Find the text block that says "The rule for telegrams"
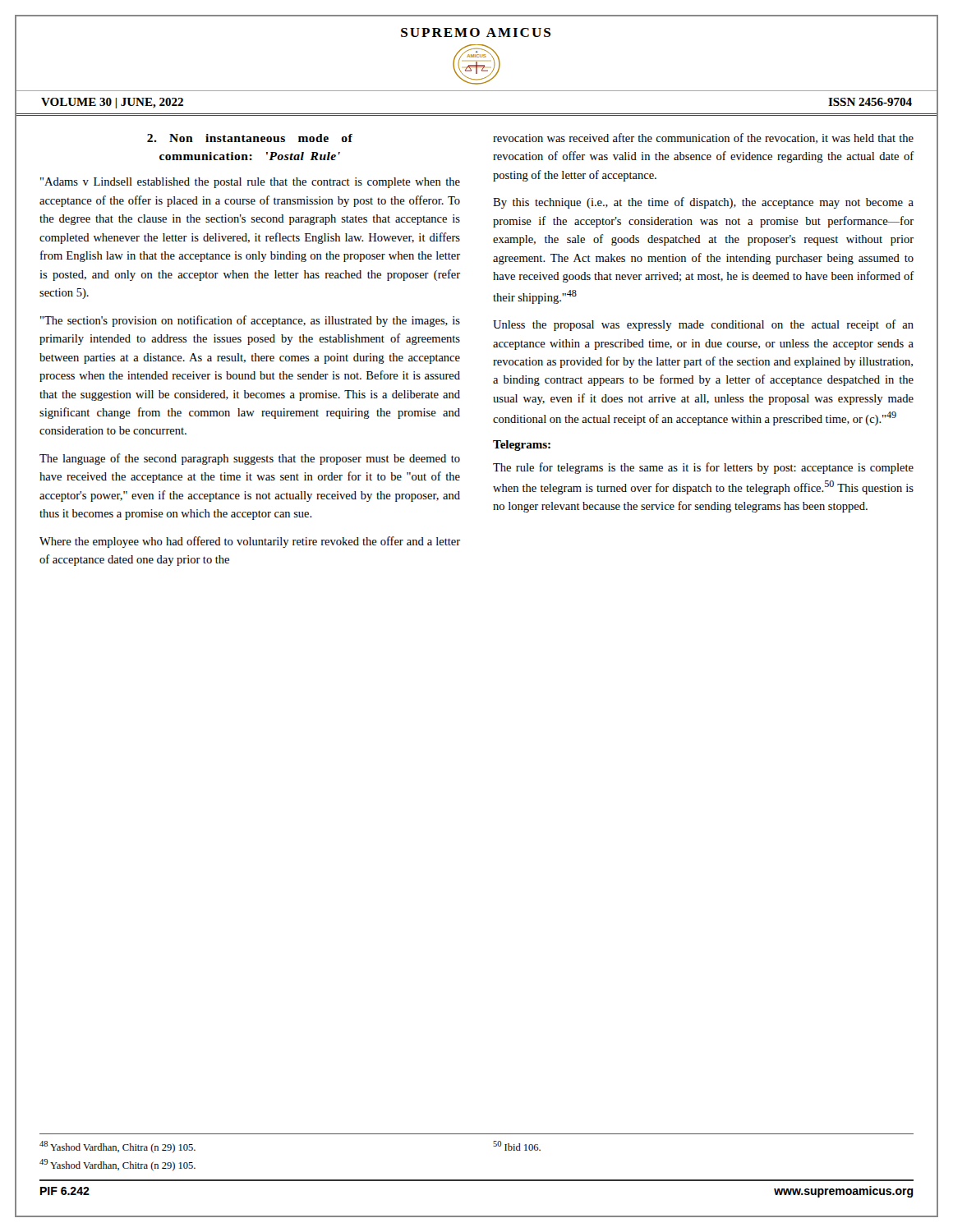Image resolution: width=953 pixels, height=1232 pixels. 703,487
